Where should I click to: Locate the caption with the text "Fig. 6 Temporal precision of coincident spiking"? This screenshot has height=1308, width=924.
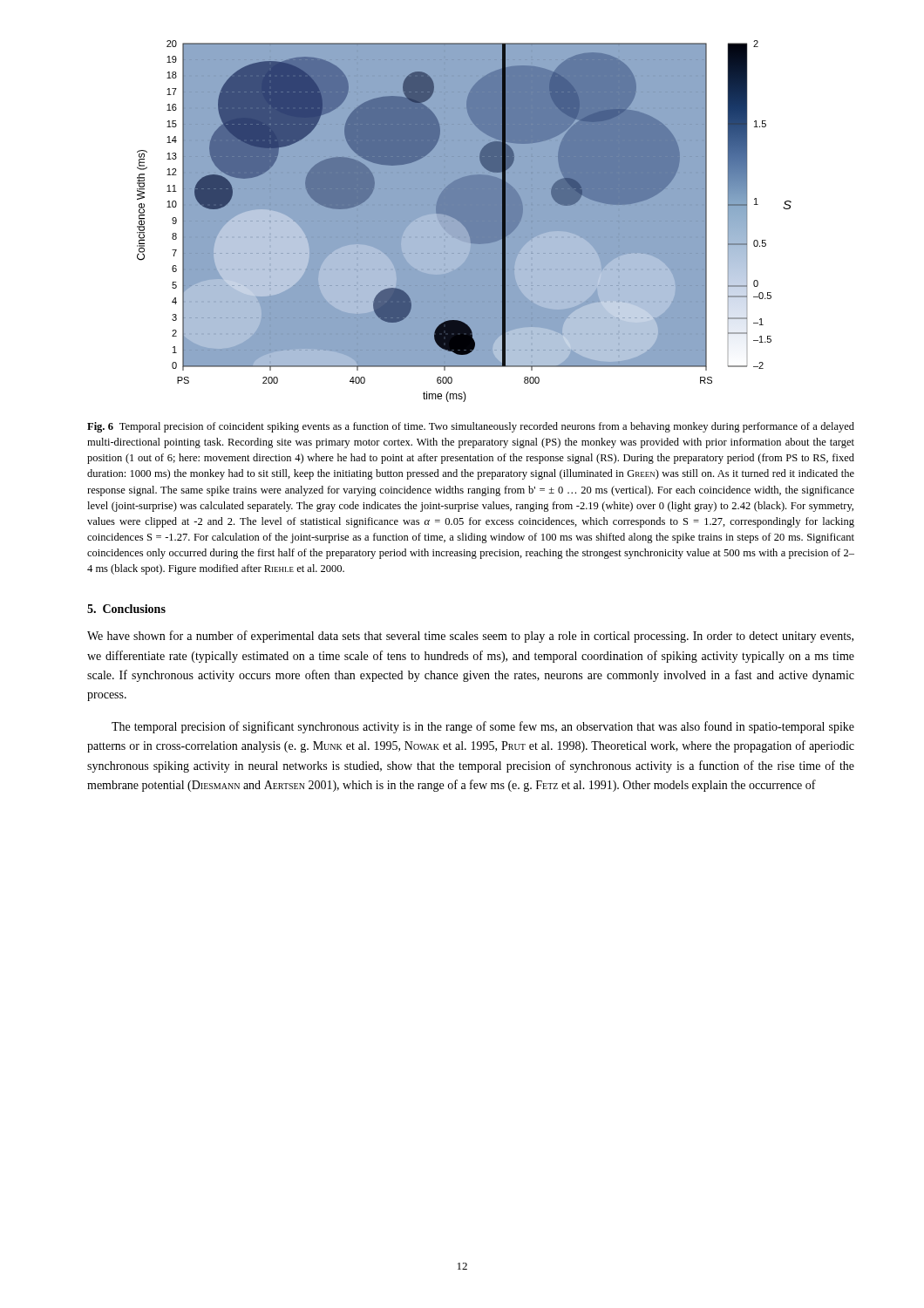point(471,497)
